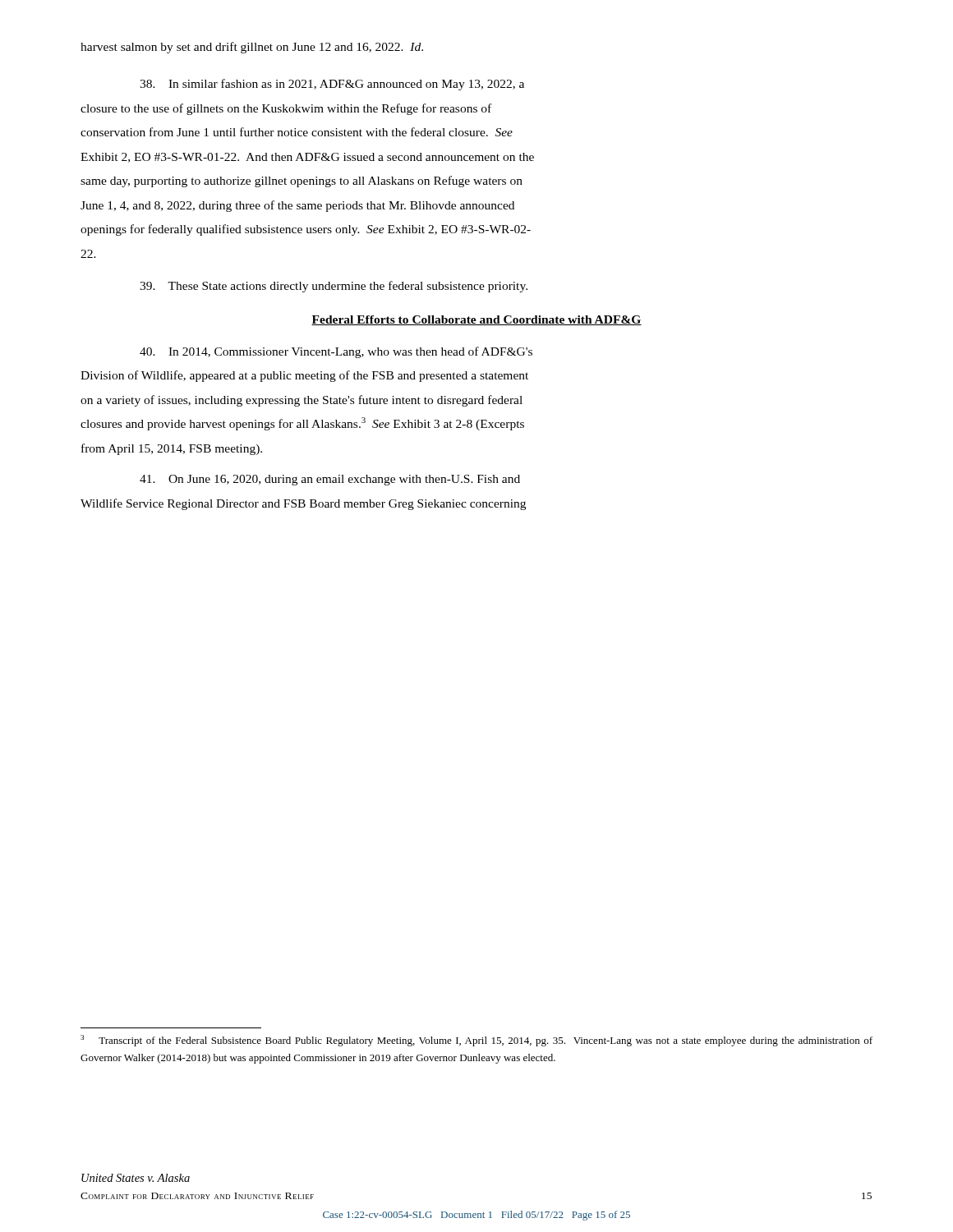
Task: Select the text block containing "In similar fashion as in 2021, ADF&G announced"
Action: click(476, 169)
